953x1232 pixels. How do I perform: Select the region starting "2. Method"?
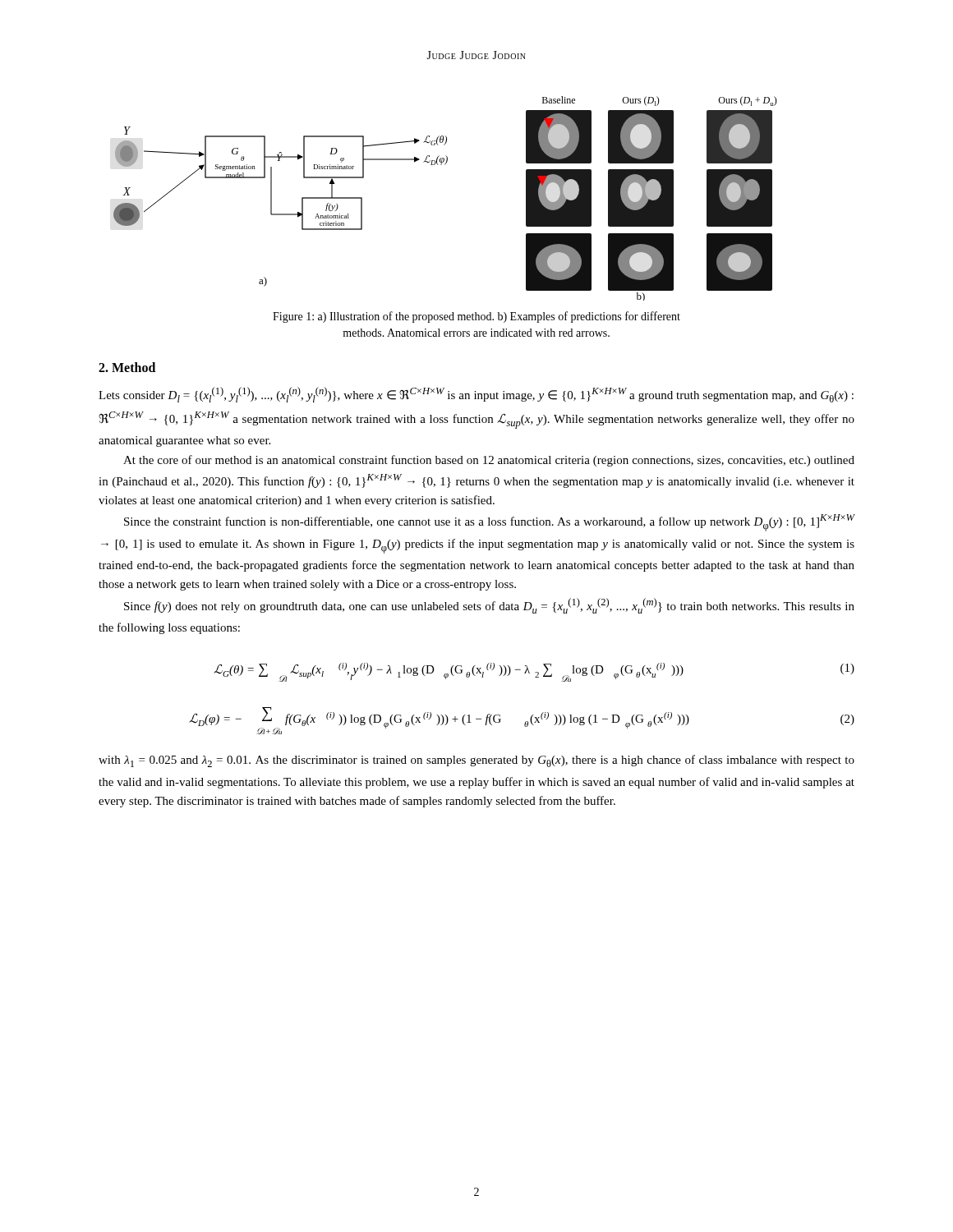(127, 367)
